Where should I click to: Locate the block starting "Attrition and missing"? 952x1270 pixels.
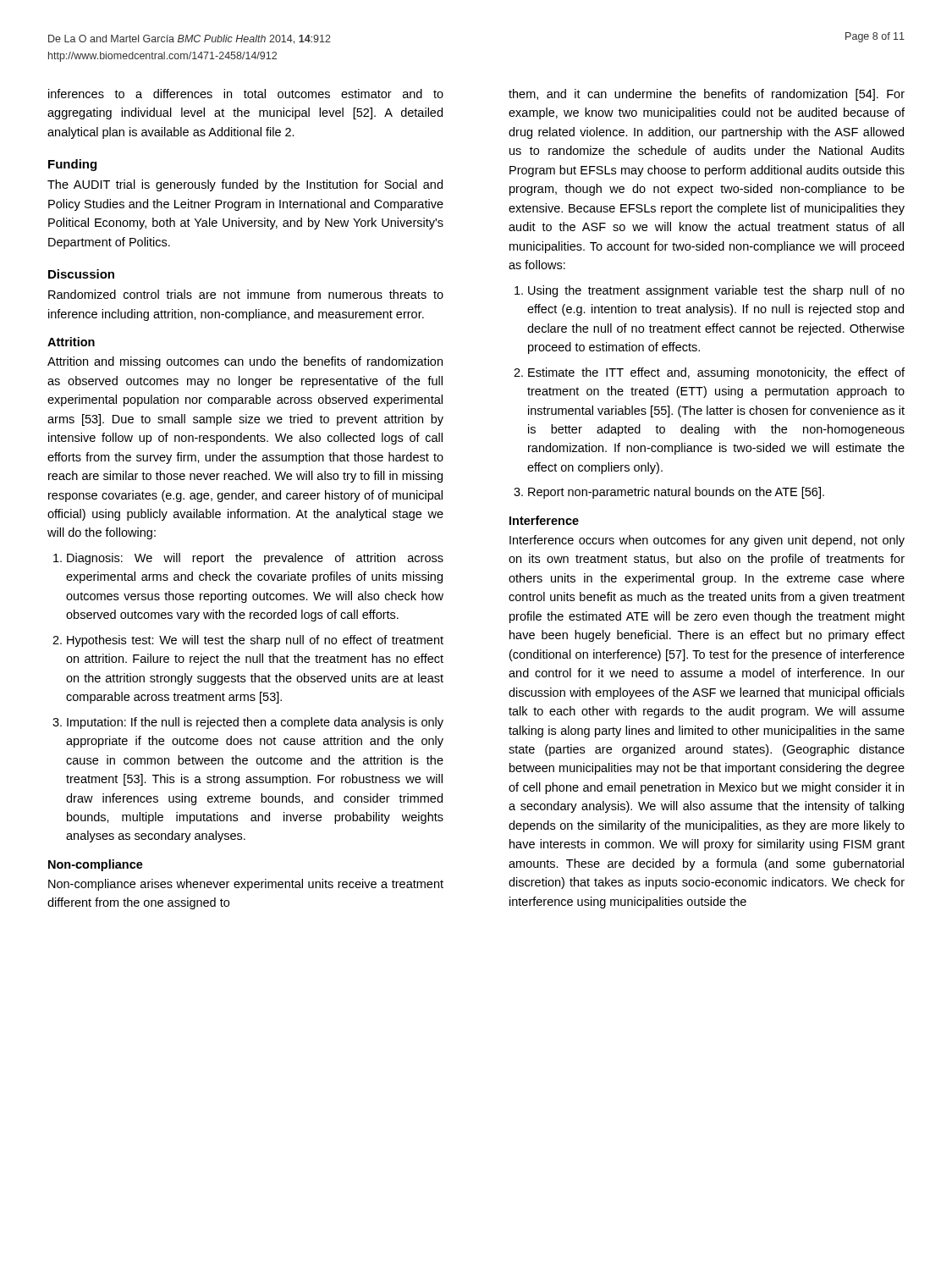pyautogui.click(x=245, y=448)
